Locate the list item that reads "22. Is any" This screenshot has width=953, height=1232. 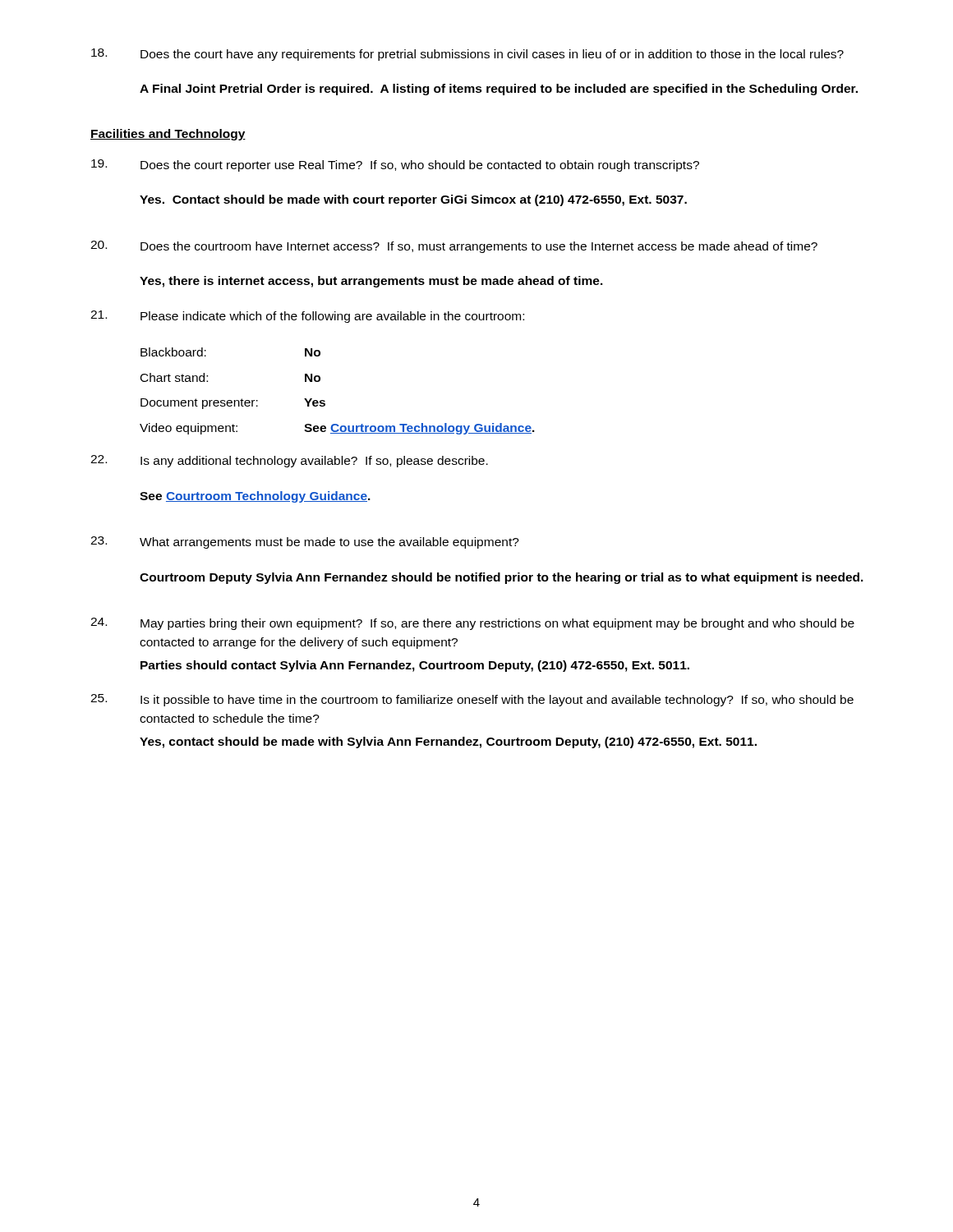point(483,461)
